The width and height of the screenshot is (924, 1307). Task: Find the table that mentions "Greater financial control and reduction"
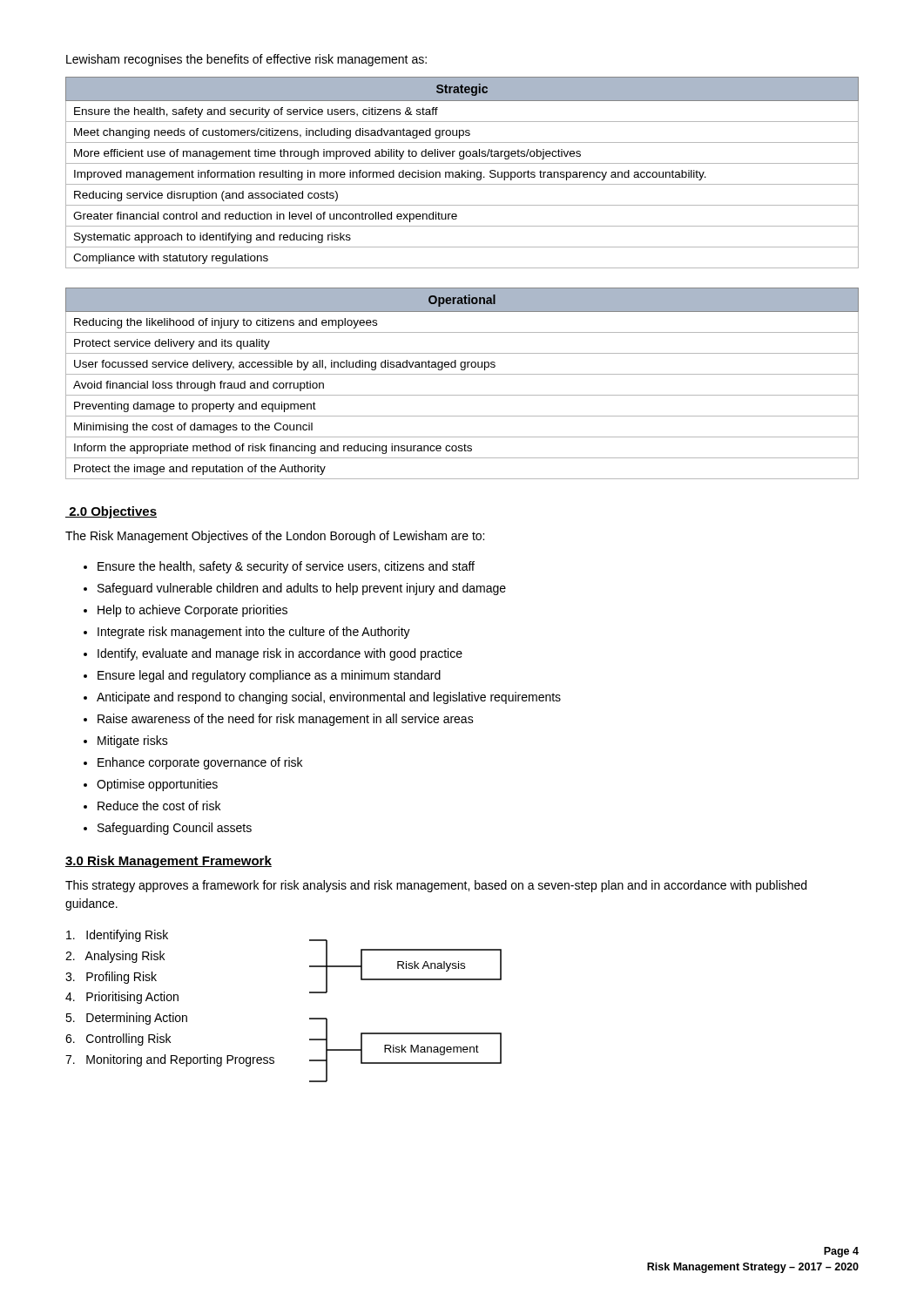tap(462, 173)
